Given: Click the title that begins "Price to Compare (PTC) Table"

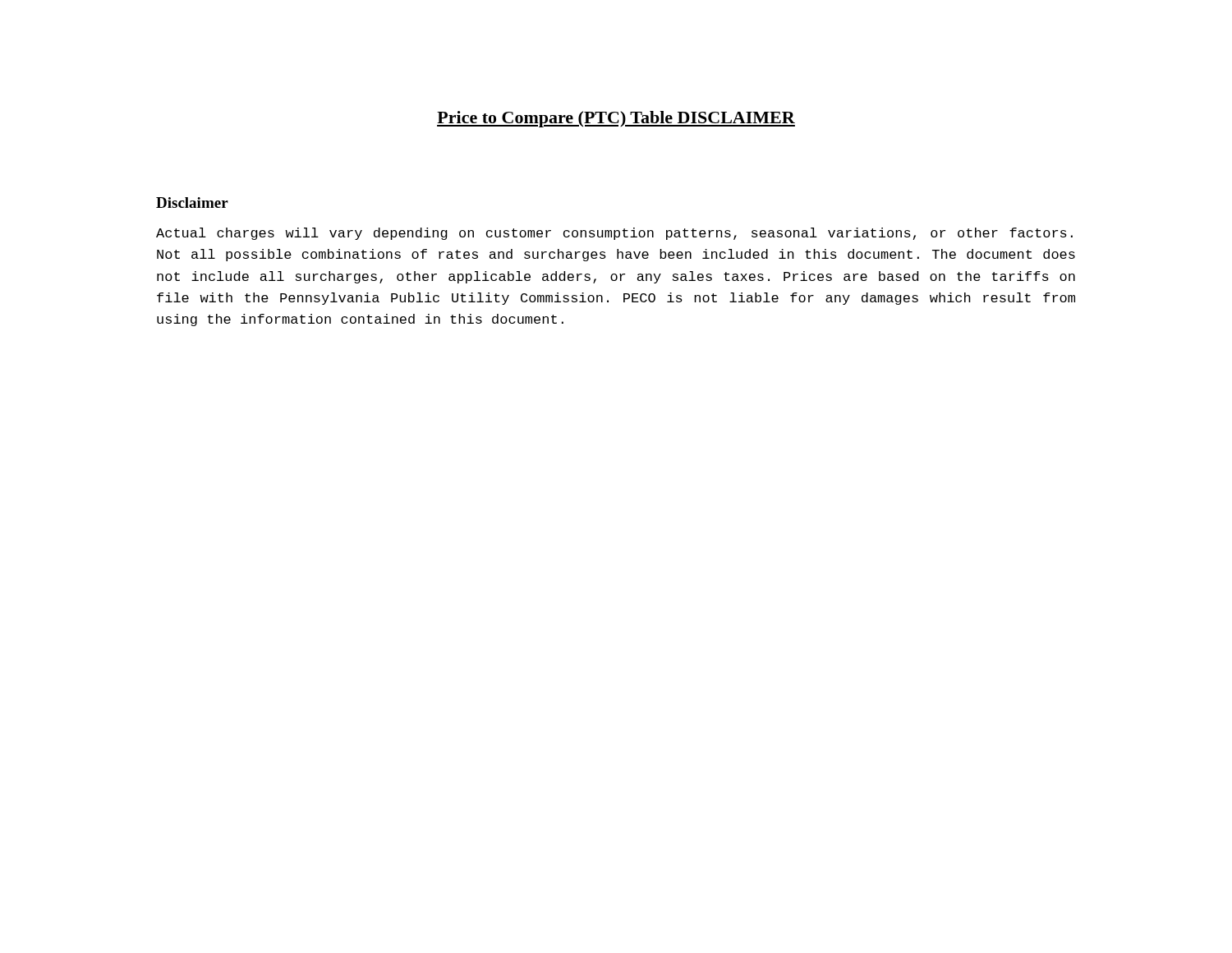Looking at the screenshot, I should tap(616, 117).
